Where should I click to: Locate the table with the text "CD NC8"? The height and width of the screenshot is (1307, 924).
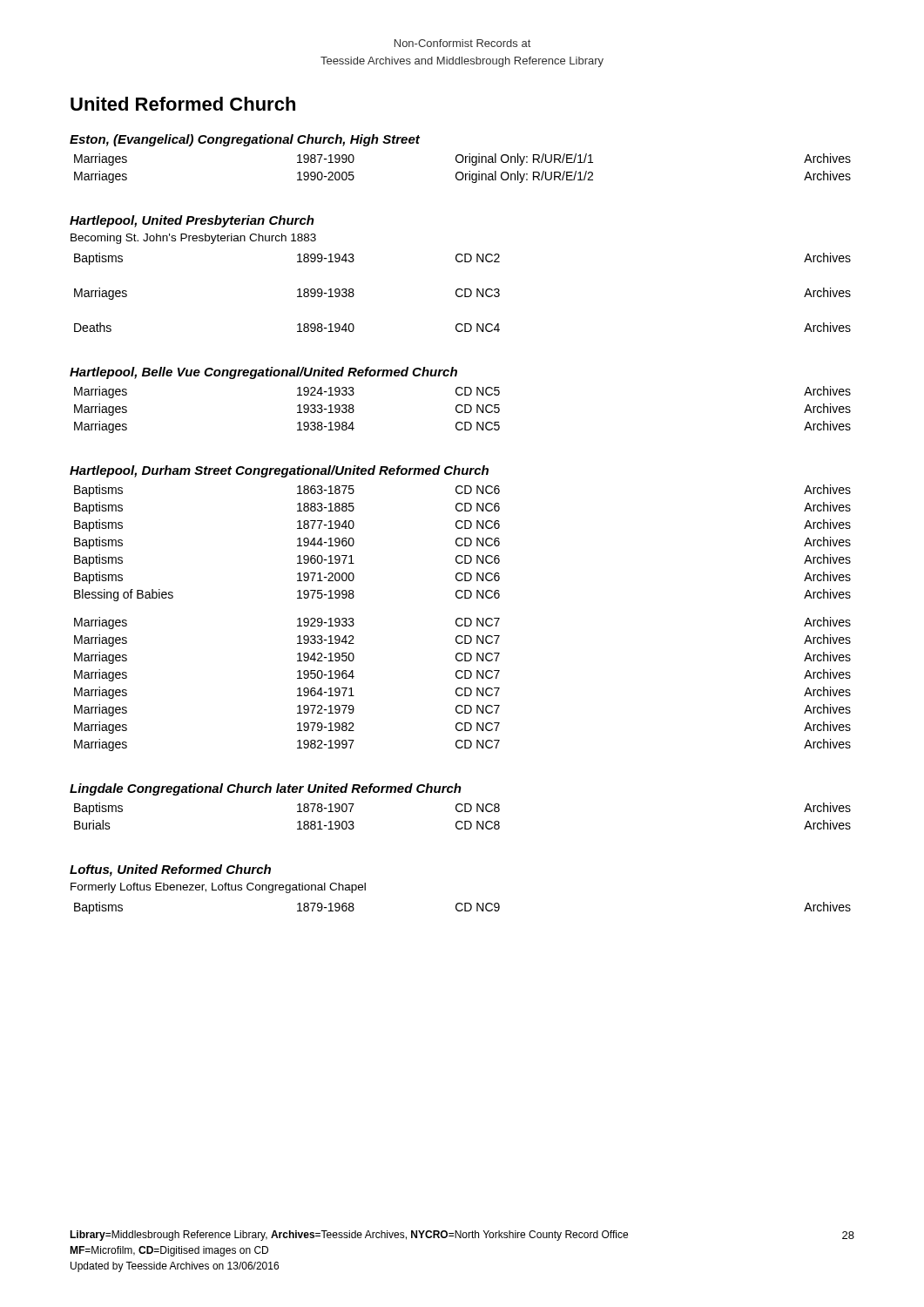[462, 816]
